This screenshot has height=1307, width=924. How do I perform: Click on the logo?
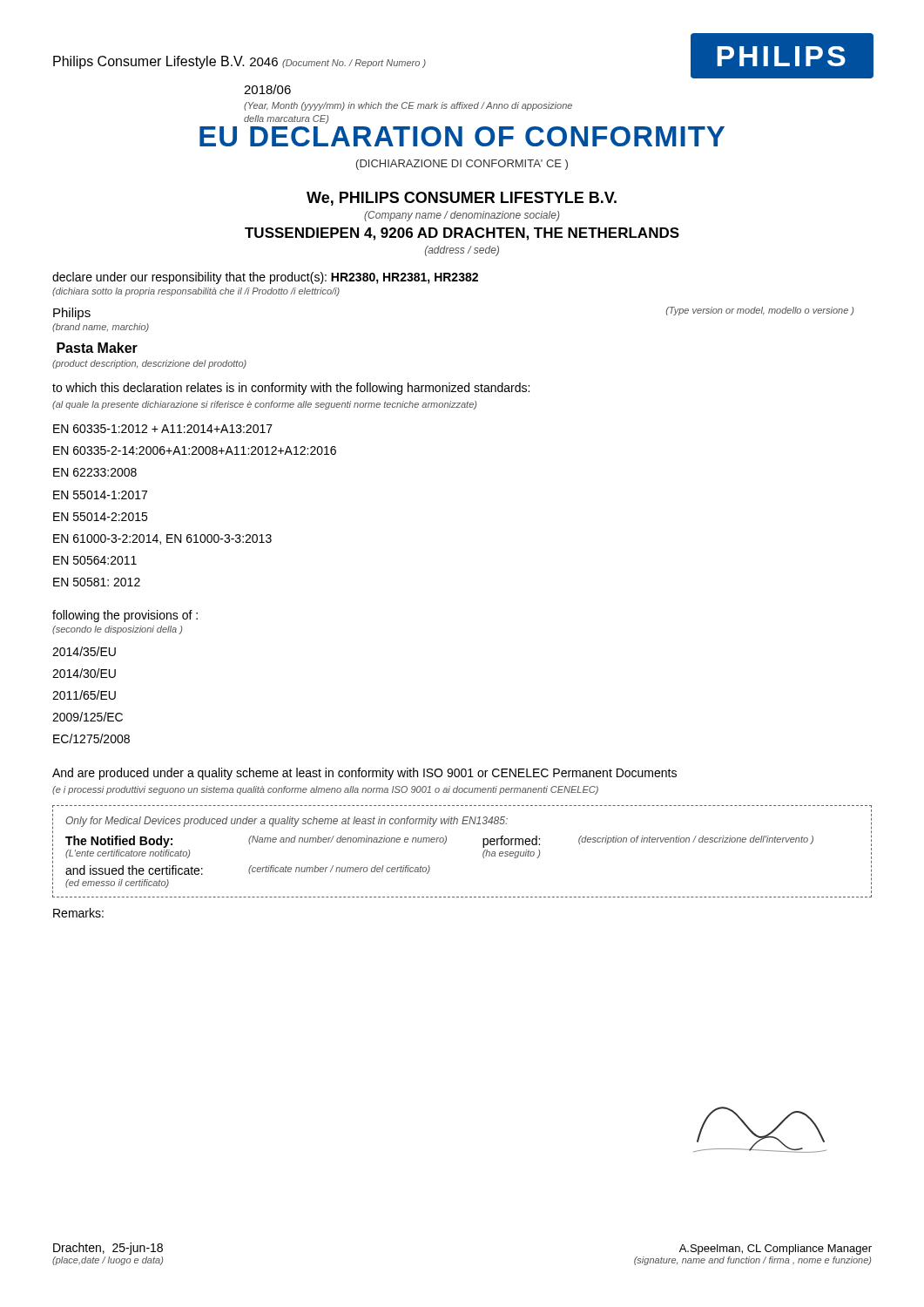(782, 56)
